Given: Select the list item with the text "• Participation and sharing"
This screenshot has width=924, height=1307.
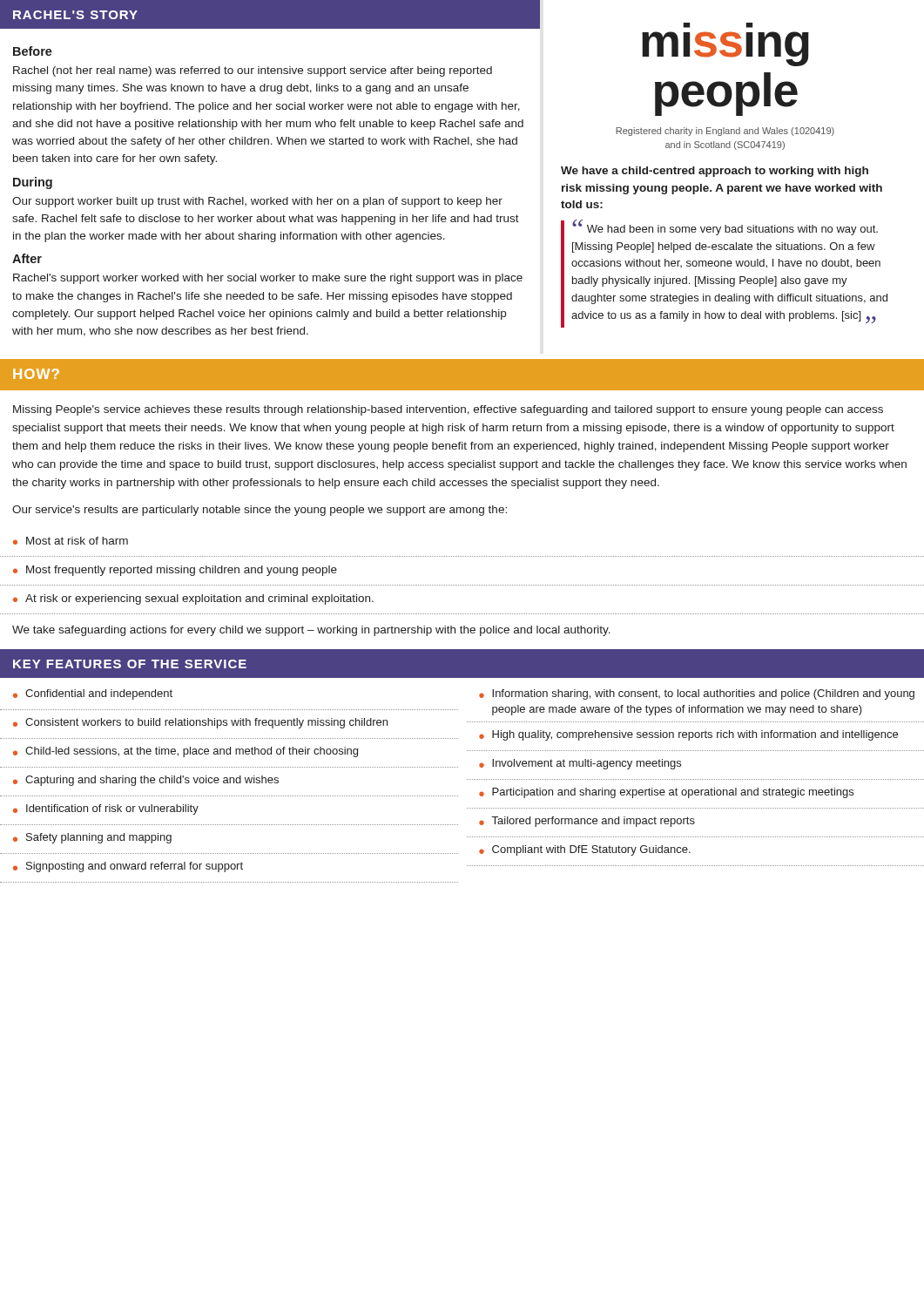Looking at the screenshot, I should 666,794.
